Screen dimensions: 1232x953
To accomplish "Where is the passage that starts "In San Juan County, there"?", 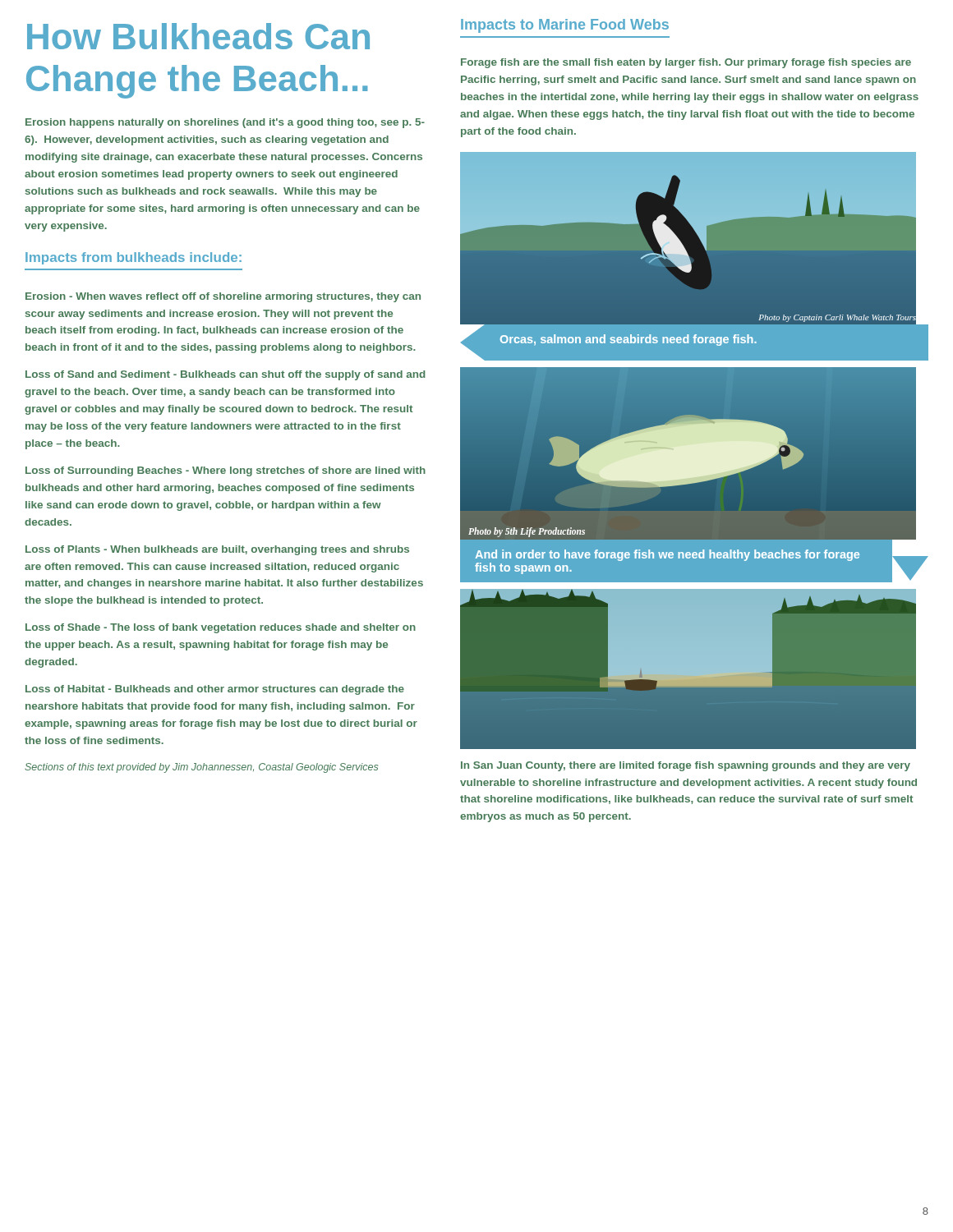I will pos(689,791).
